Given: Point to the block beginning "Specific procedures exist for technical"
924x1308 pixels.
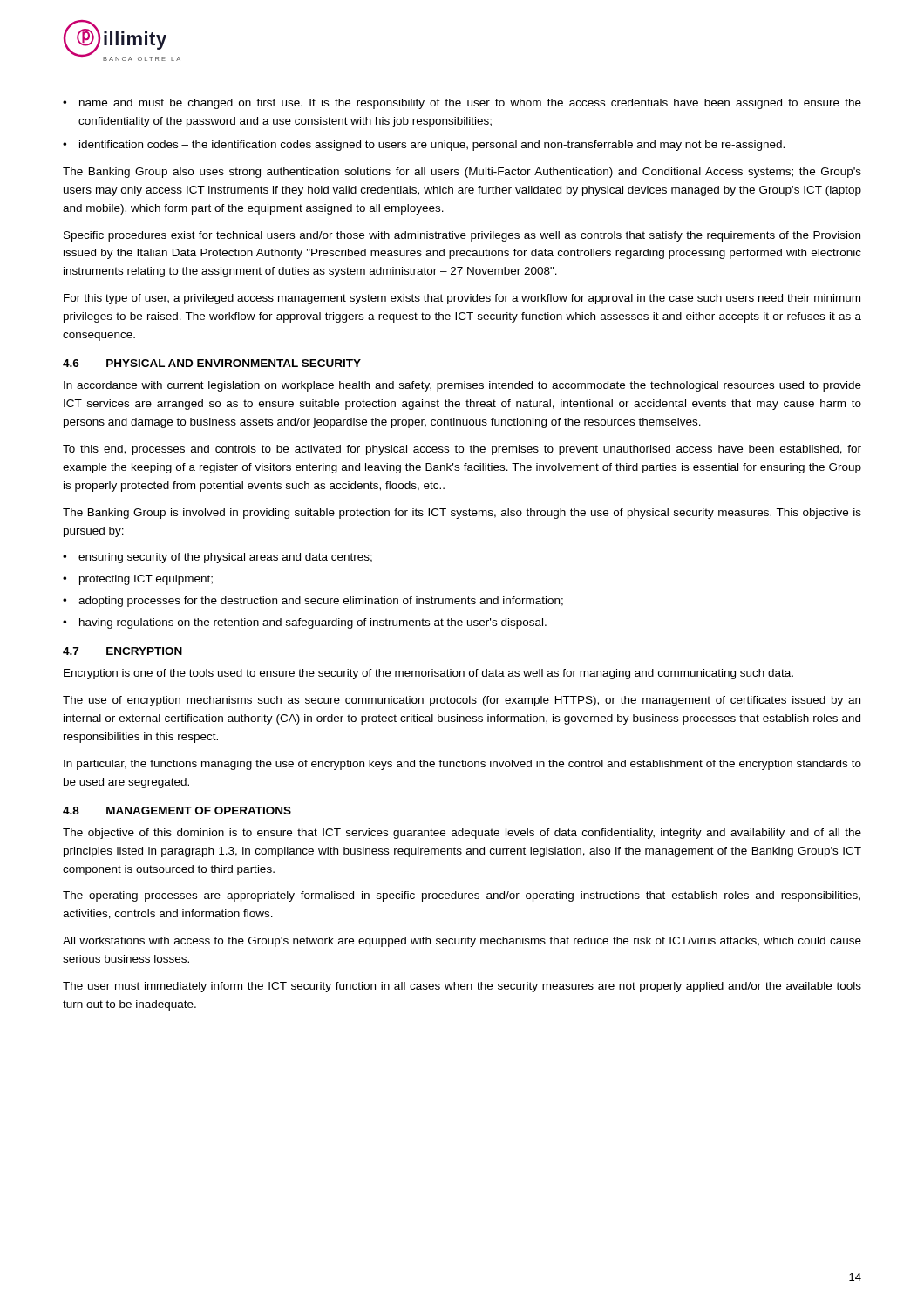Looking at the screenshot, I should tap(462, 254).
